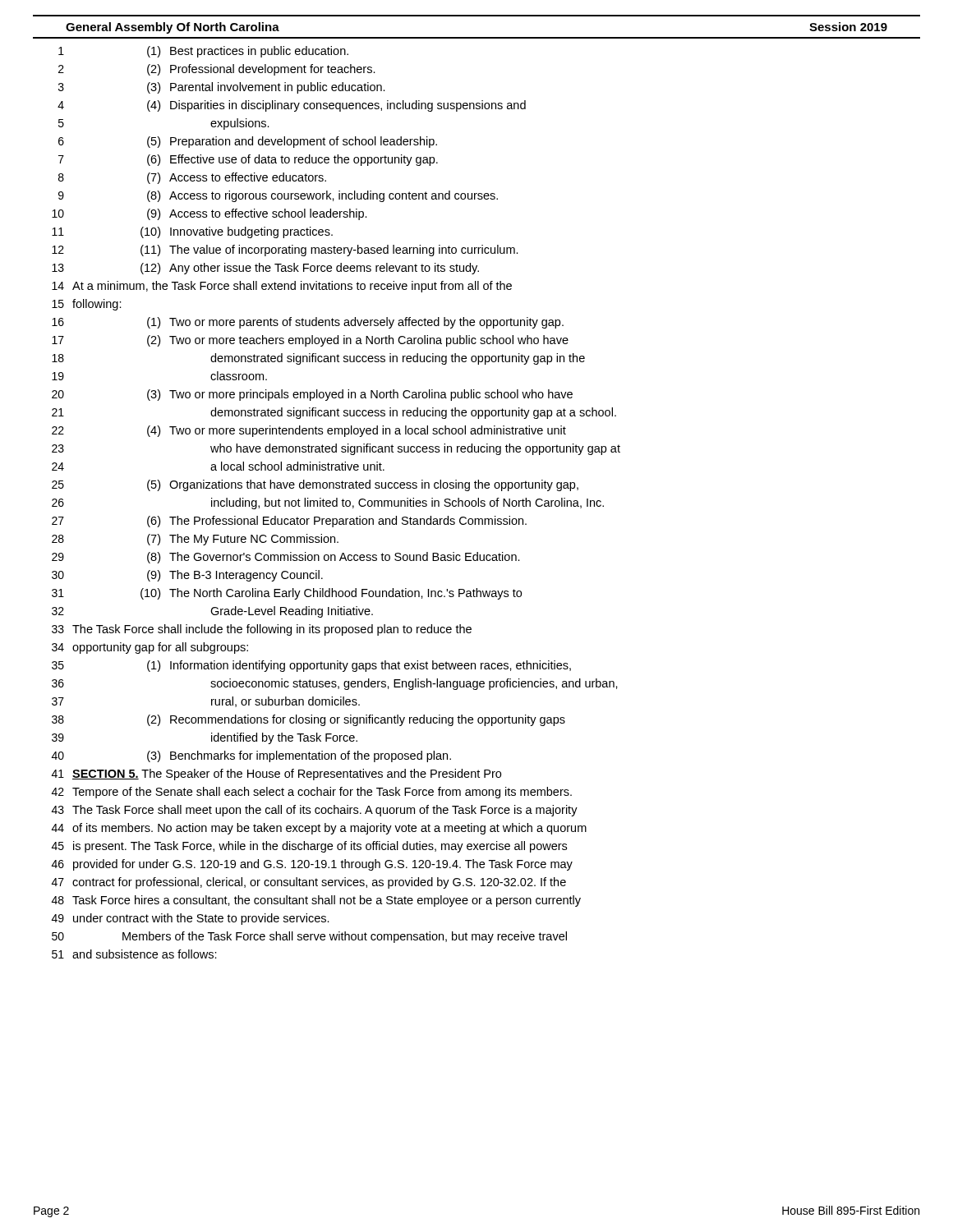Locate the block of text that opens with "13 (12)Any other issue the Task"
Screen dimensions: 1232x953
tap(476, 268)
